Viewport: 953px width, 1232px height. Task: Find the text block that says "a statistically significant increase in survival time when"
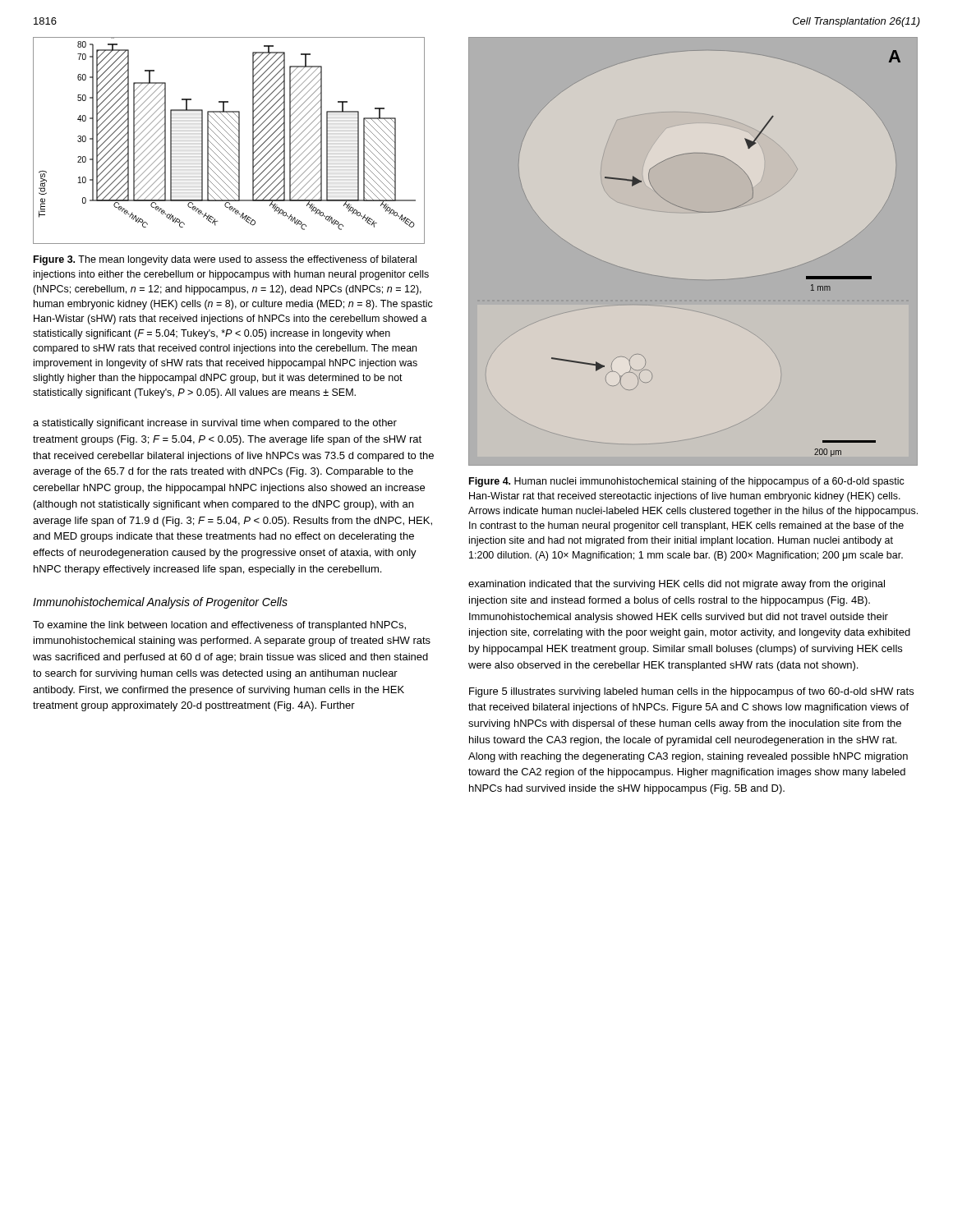pos(234,496)
